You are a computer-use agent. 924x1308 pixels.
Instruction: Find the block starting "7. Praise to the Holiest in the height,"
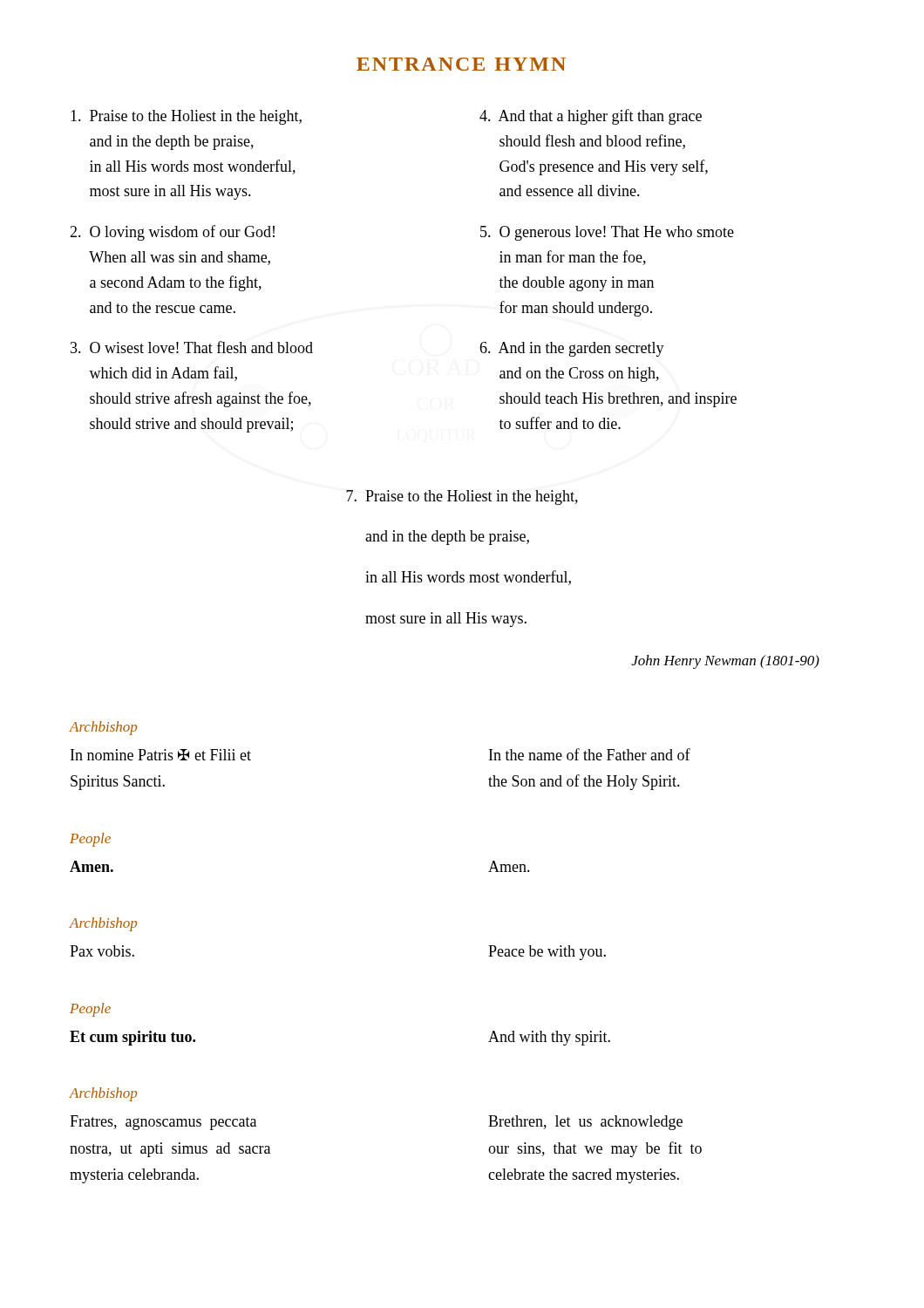pos(462,497)
